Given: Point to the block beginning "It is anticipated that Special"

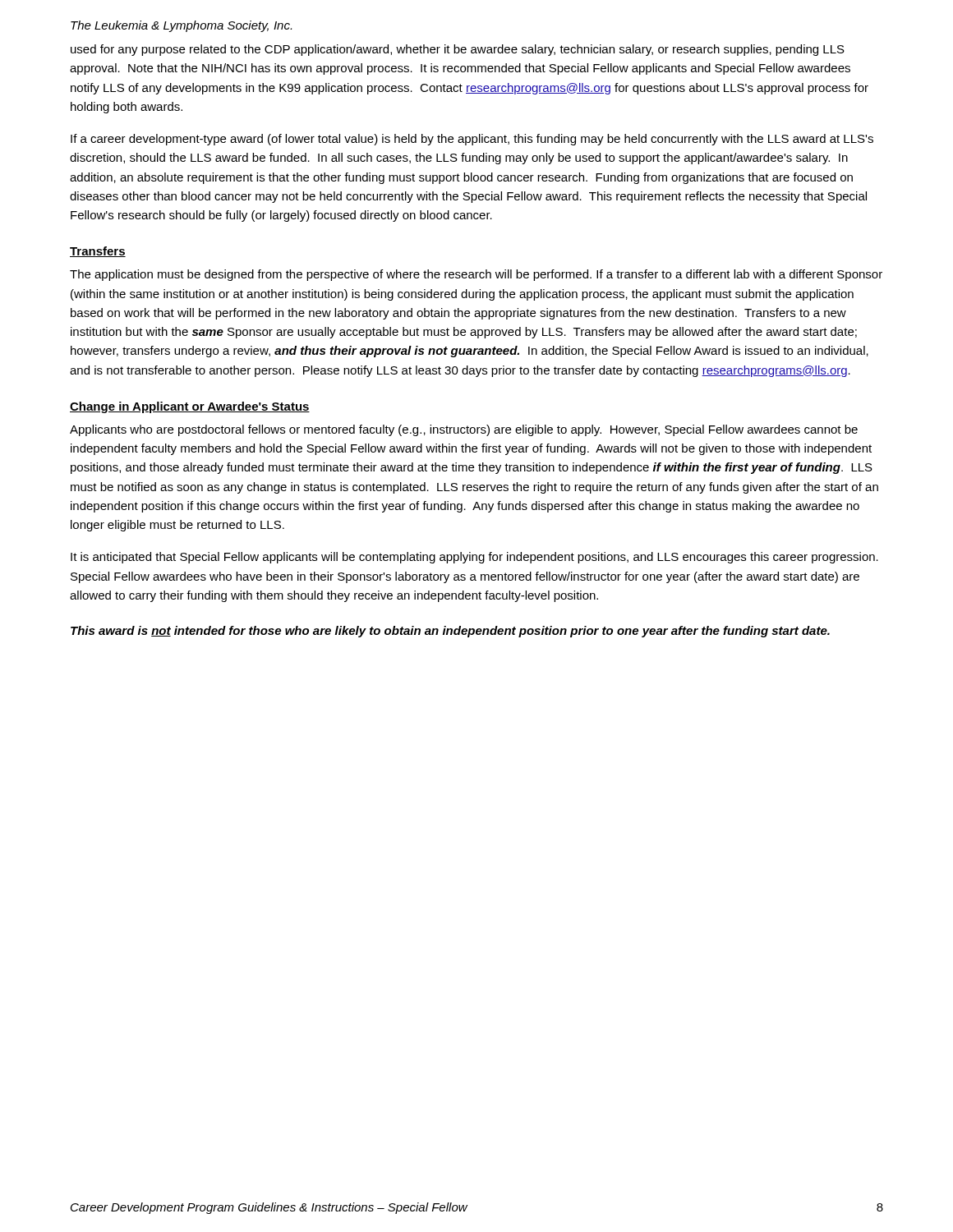Looking at the screenshot, I should pyautogui.click(x=476, y=576).
